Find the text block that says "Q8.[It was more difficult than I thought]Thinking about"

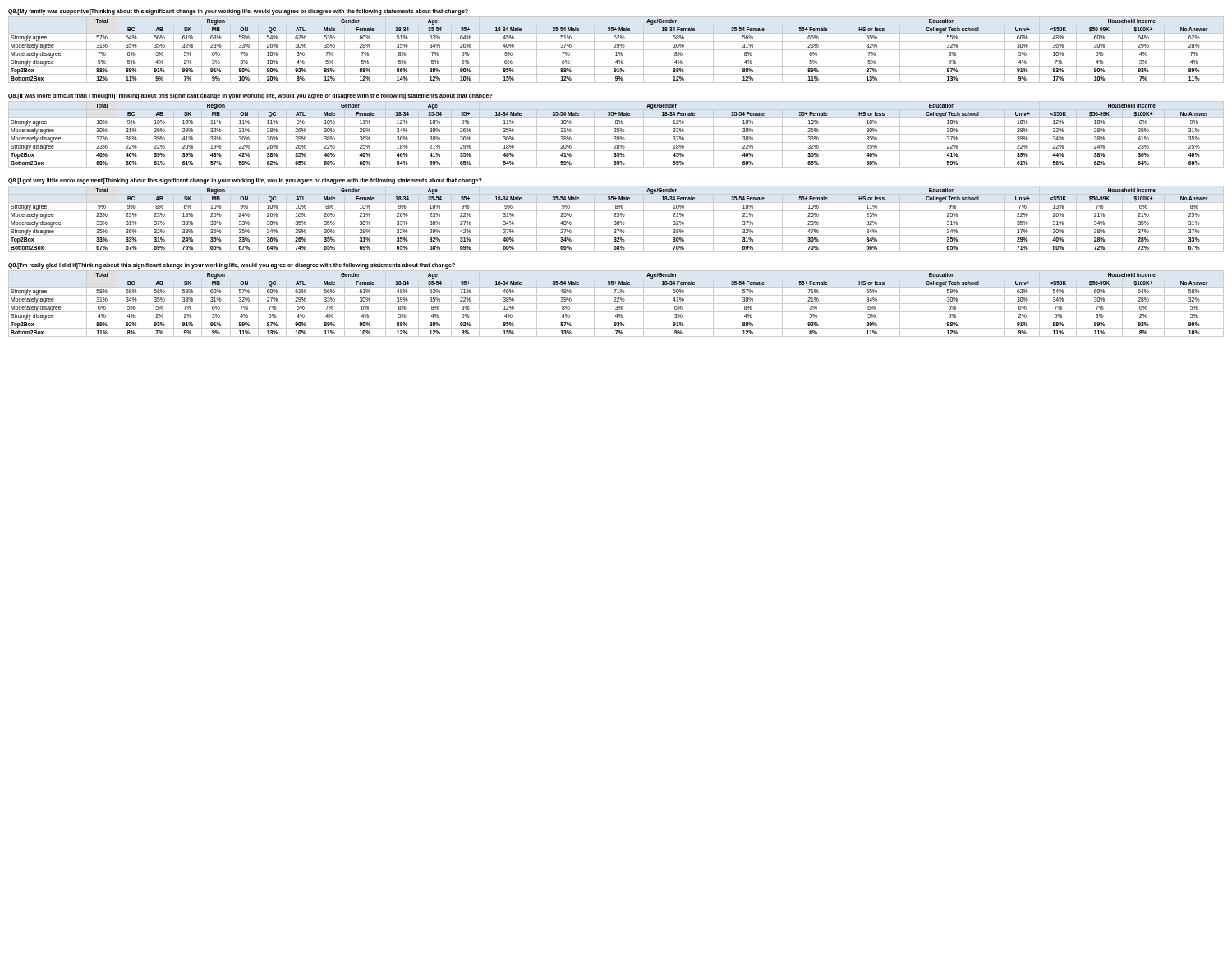click(x=250, y=96)
